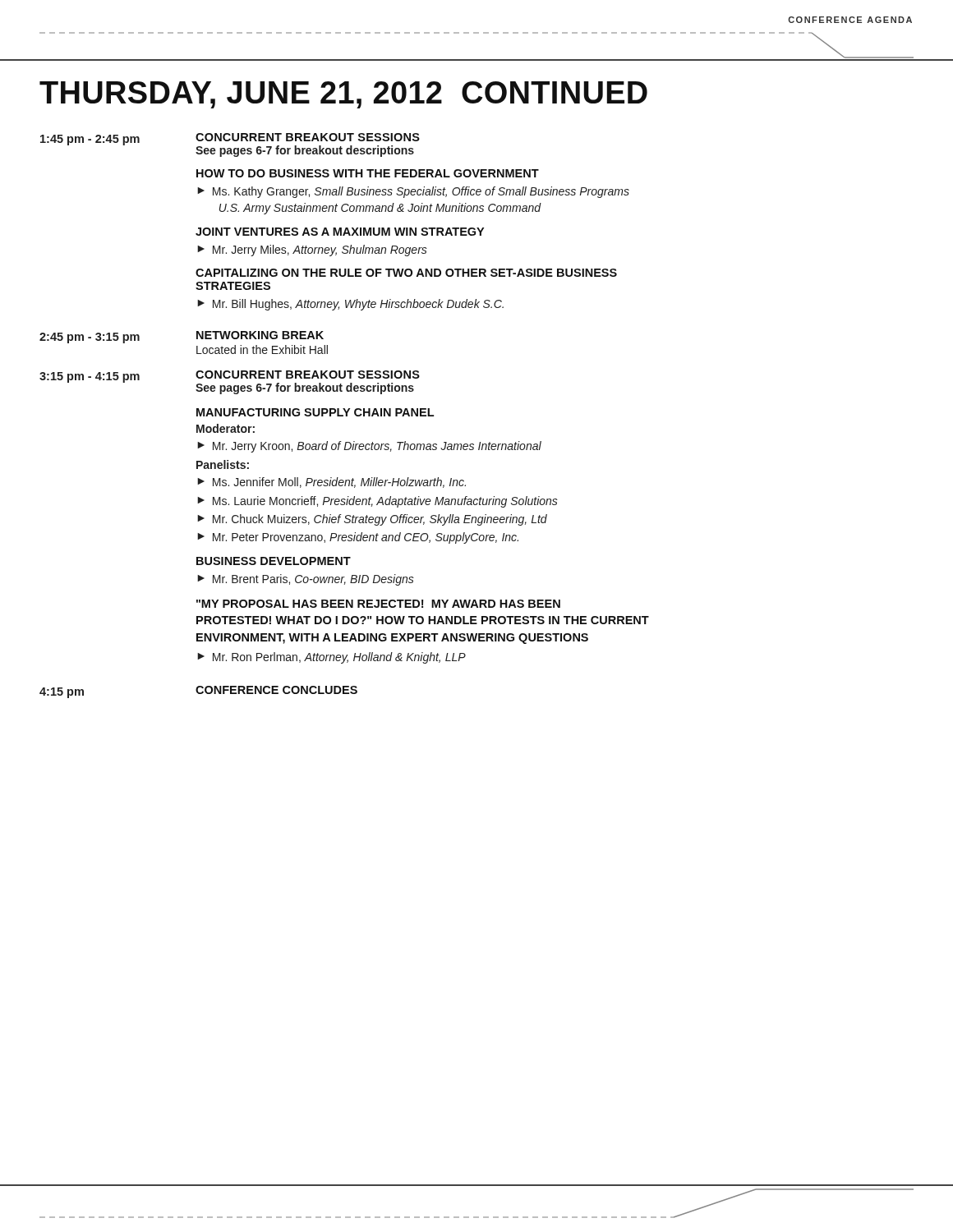953x1232 pixels.
Task: Where is the section header that starts "3:15 pm - 4:15"?
Action: point(90,376)
